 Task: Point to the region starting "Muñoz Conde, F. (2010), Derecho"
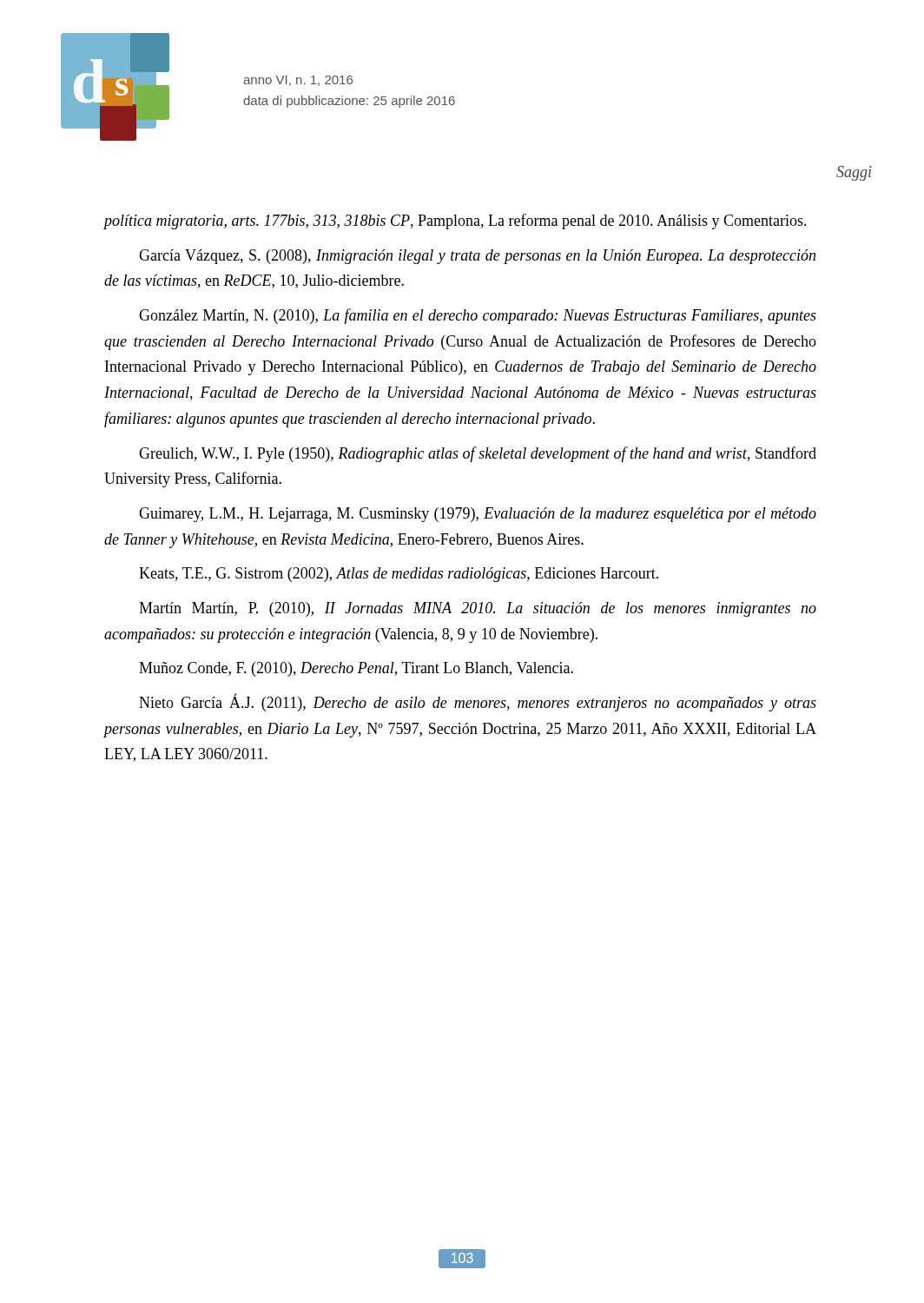356,668
